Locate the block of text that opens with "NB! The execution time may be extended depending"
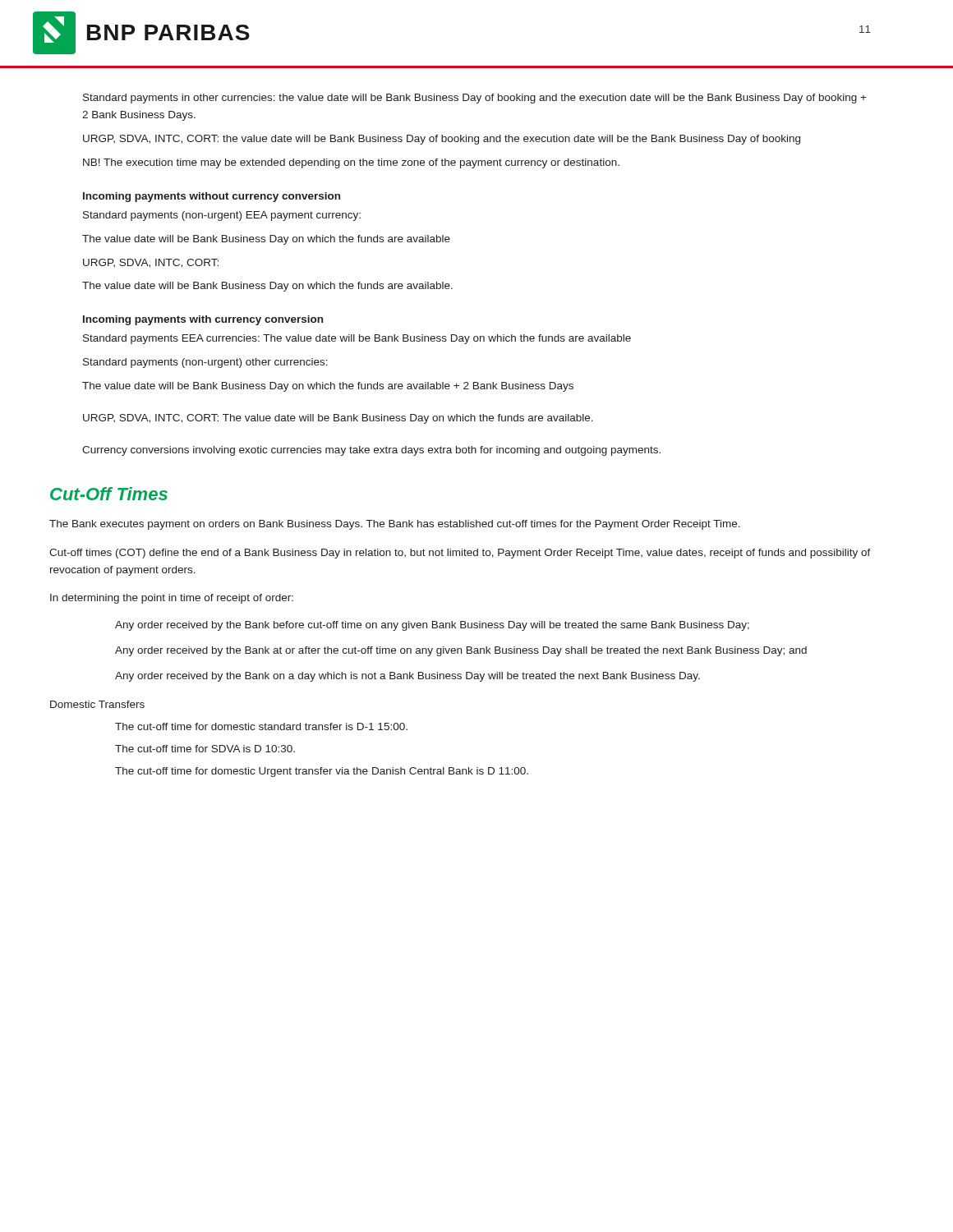The width and height of the screenshot is (953, 1232). (x=476, y=163)
